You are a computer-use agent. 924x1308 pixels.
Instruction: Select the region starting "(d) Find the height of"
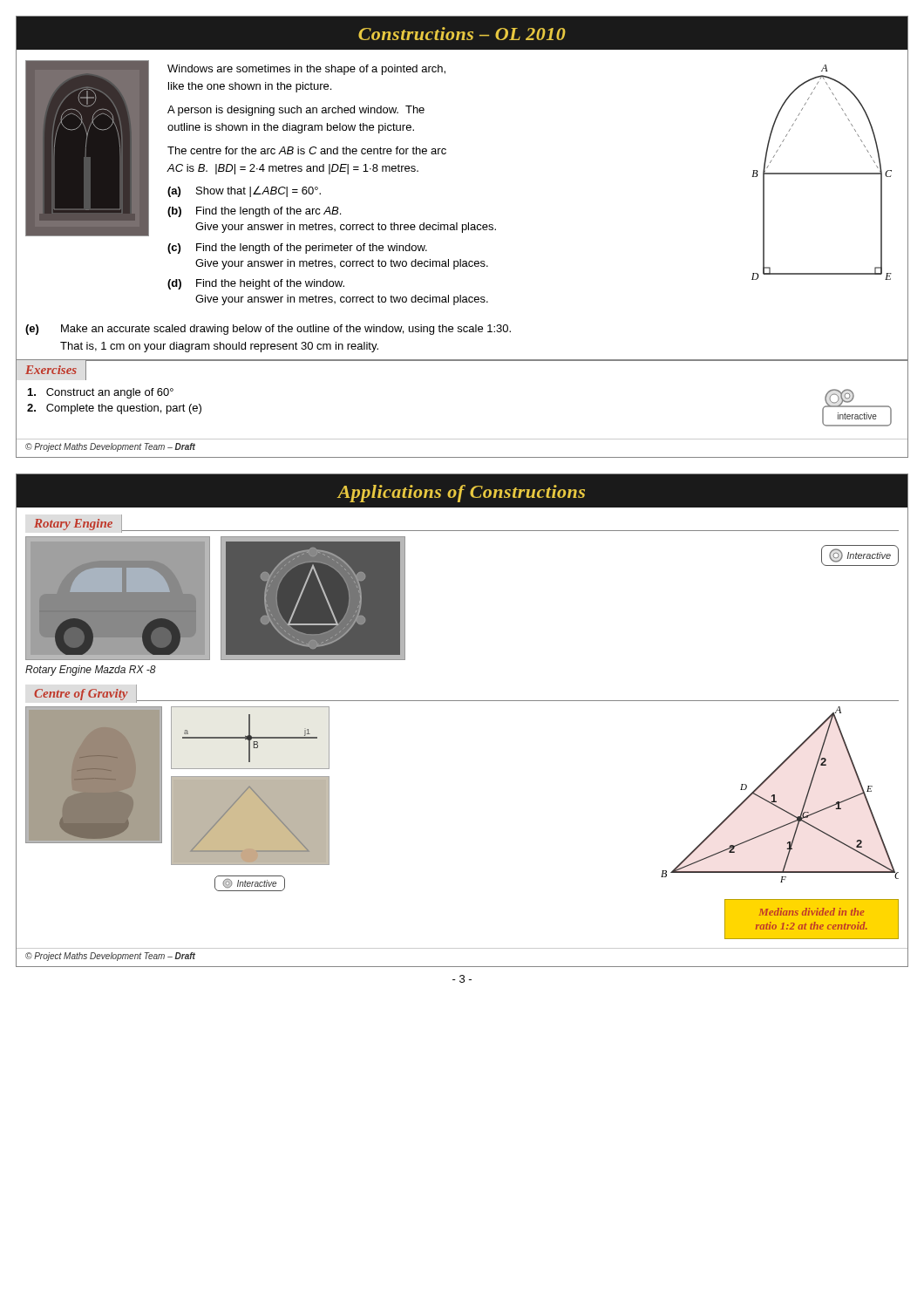pos(328,291)
